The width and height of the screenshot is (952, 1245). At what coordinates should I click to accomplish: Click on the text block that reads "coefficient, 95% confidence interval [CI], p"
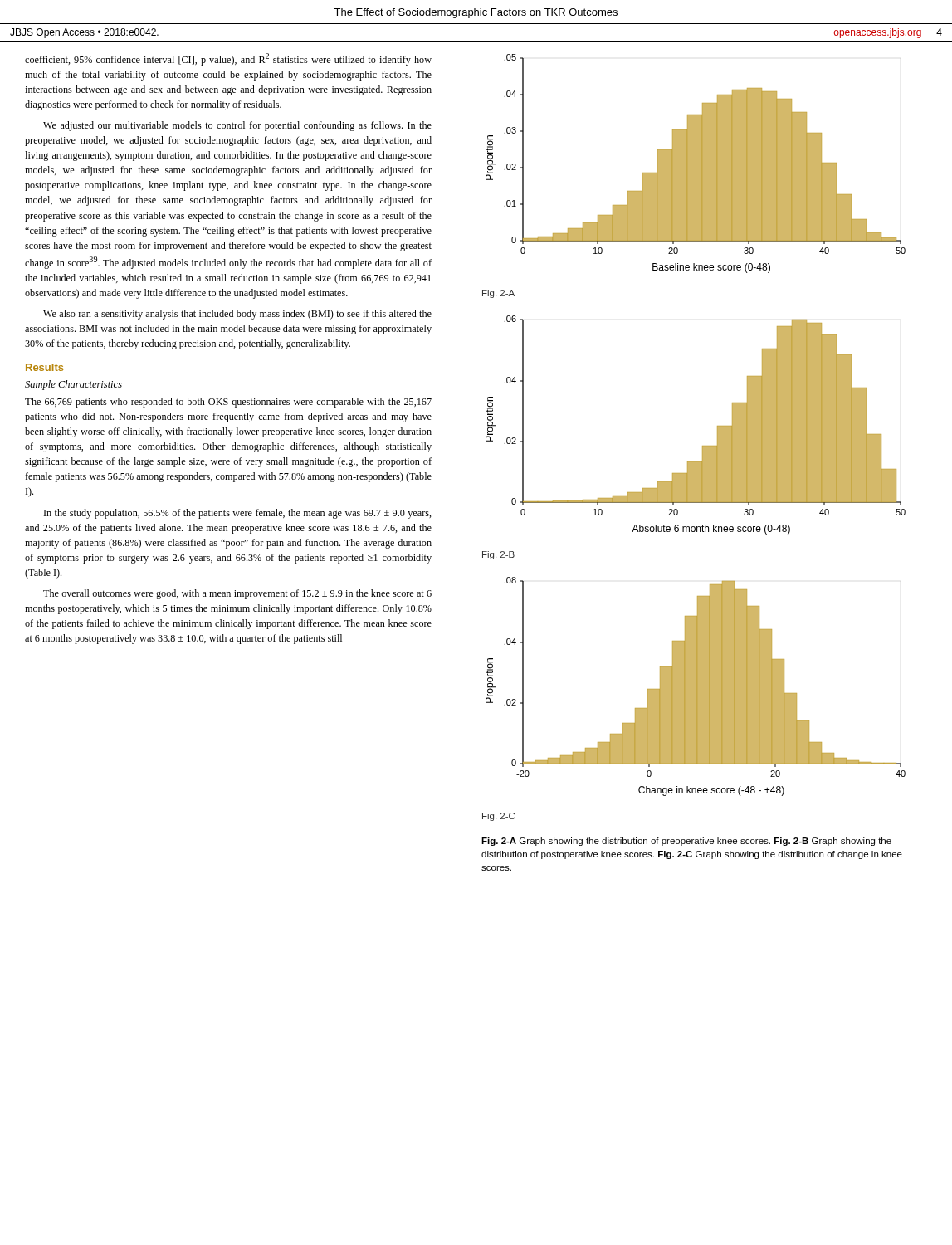point(228,200)
